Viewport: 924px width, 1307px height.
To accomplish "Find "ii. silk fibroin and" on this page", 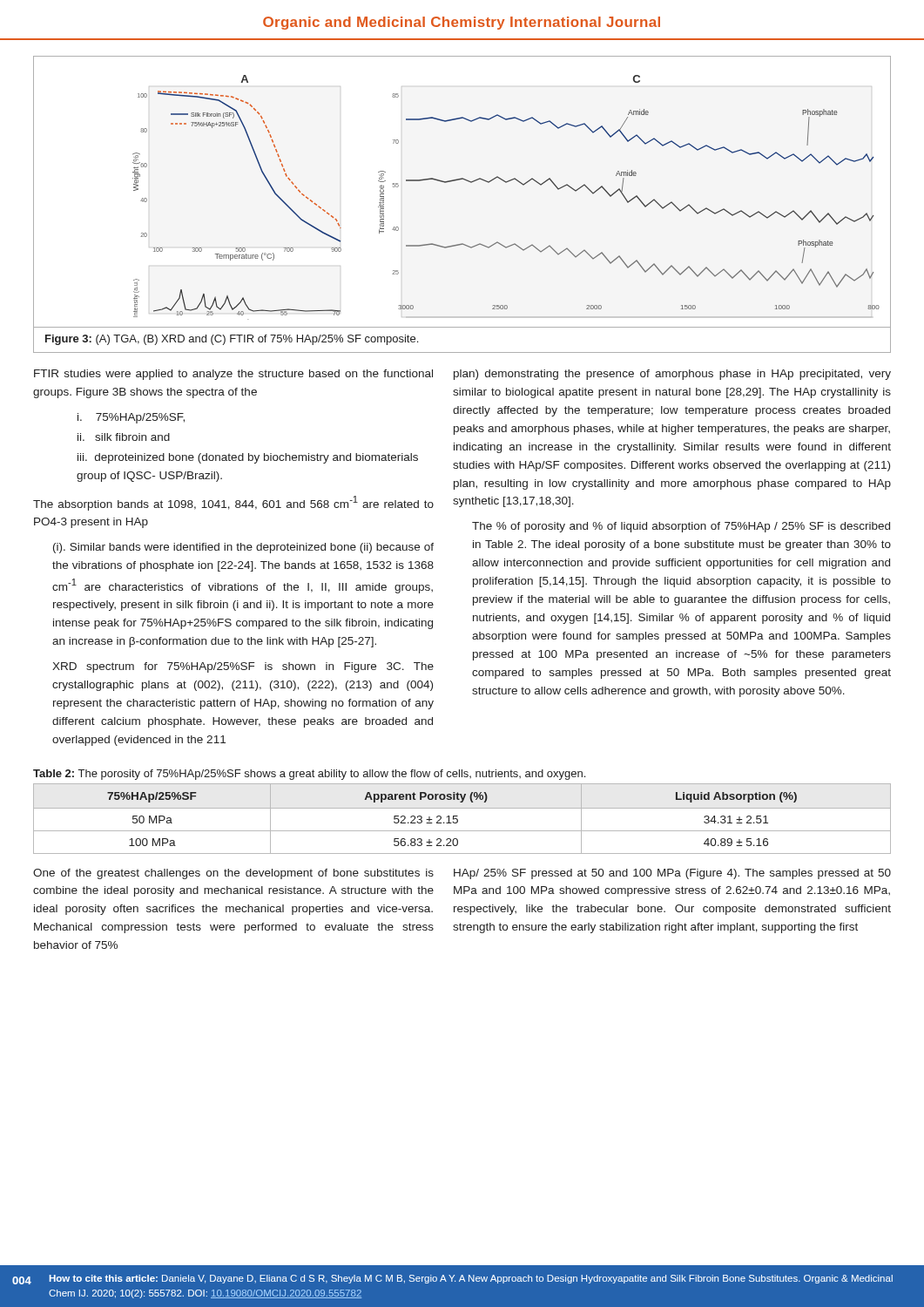I will (123, 437).
